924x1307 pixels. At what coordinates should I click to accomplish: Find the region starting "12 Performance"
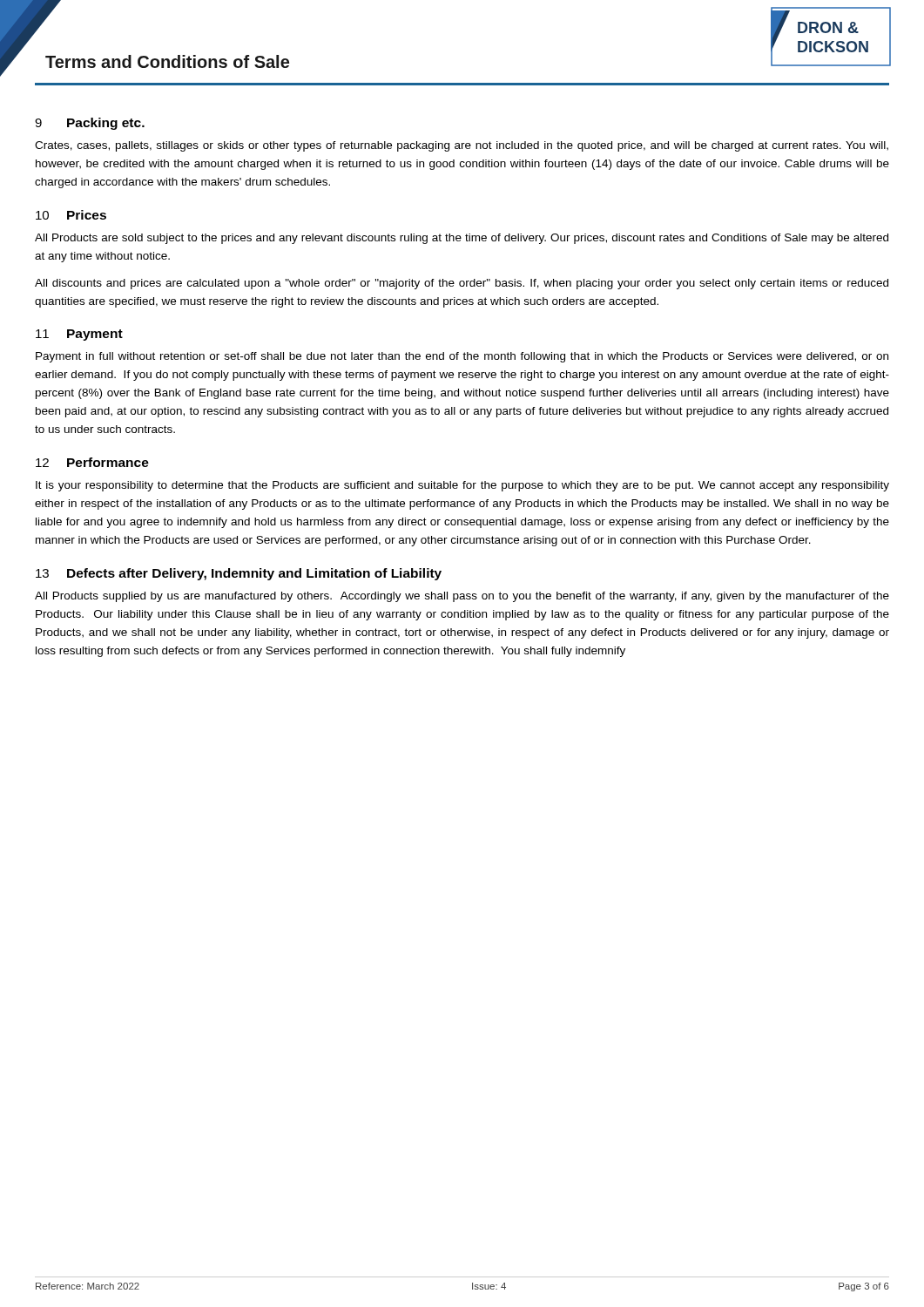click(x=92, y=463)
